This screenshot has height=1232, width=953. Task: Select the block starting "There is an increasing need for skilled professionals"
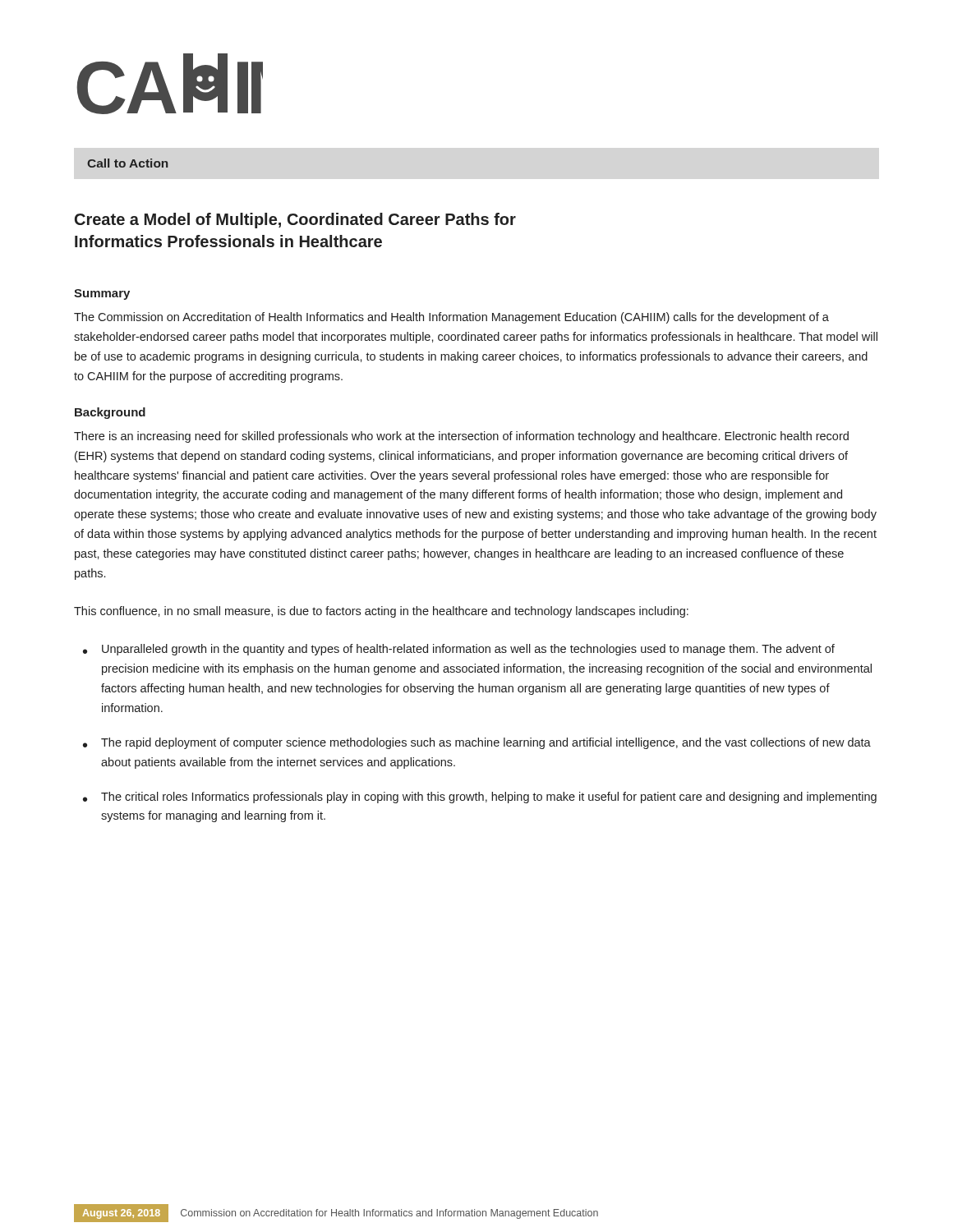pos(475,505)
